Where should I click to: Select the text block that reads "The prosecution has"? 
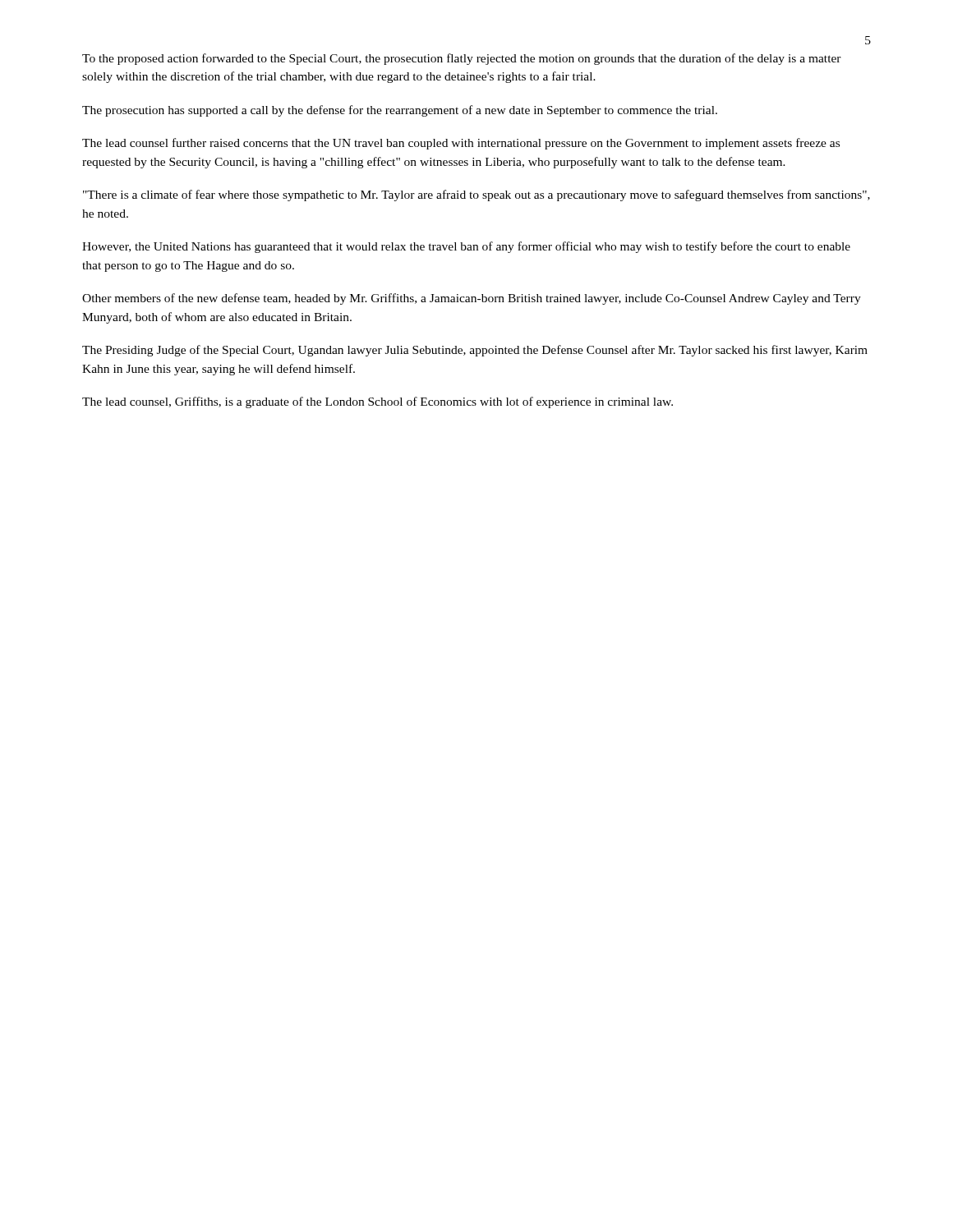click(x=400, y=110)
